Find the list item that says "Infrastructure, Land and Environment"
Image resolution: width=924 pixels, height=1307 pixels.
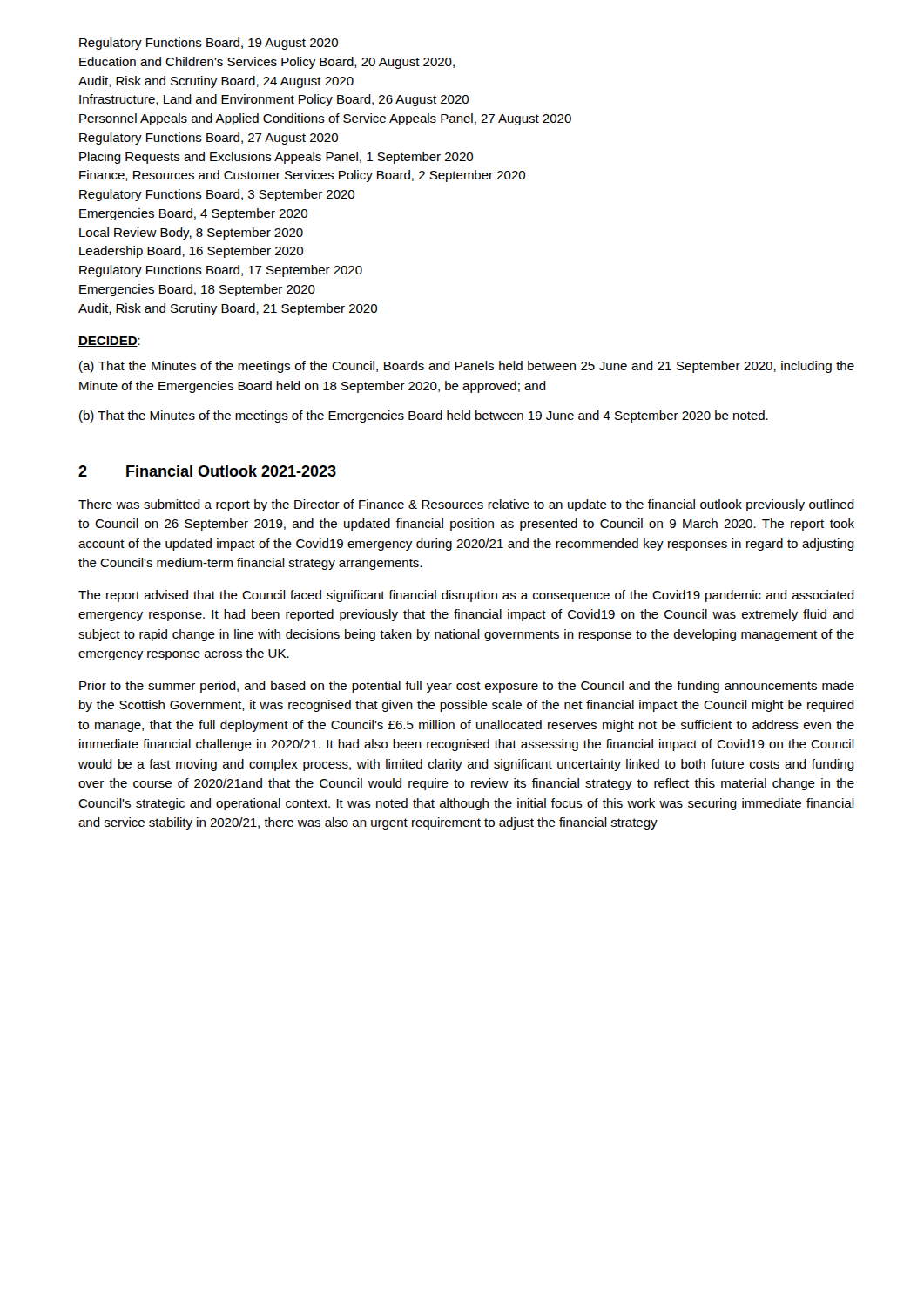coord(274,99)
